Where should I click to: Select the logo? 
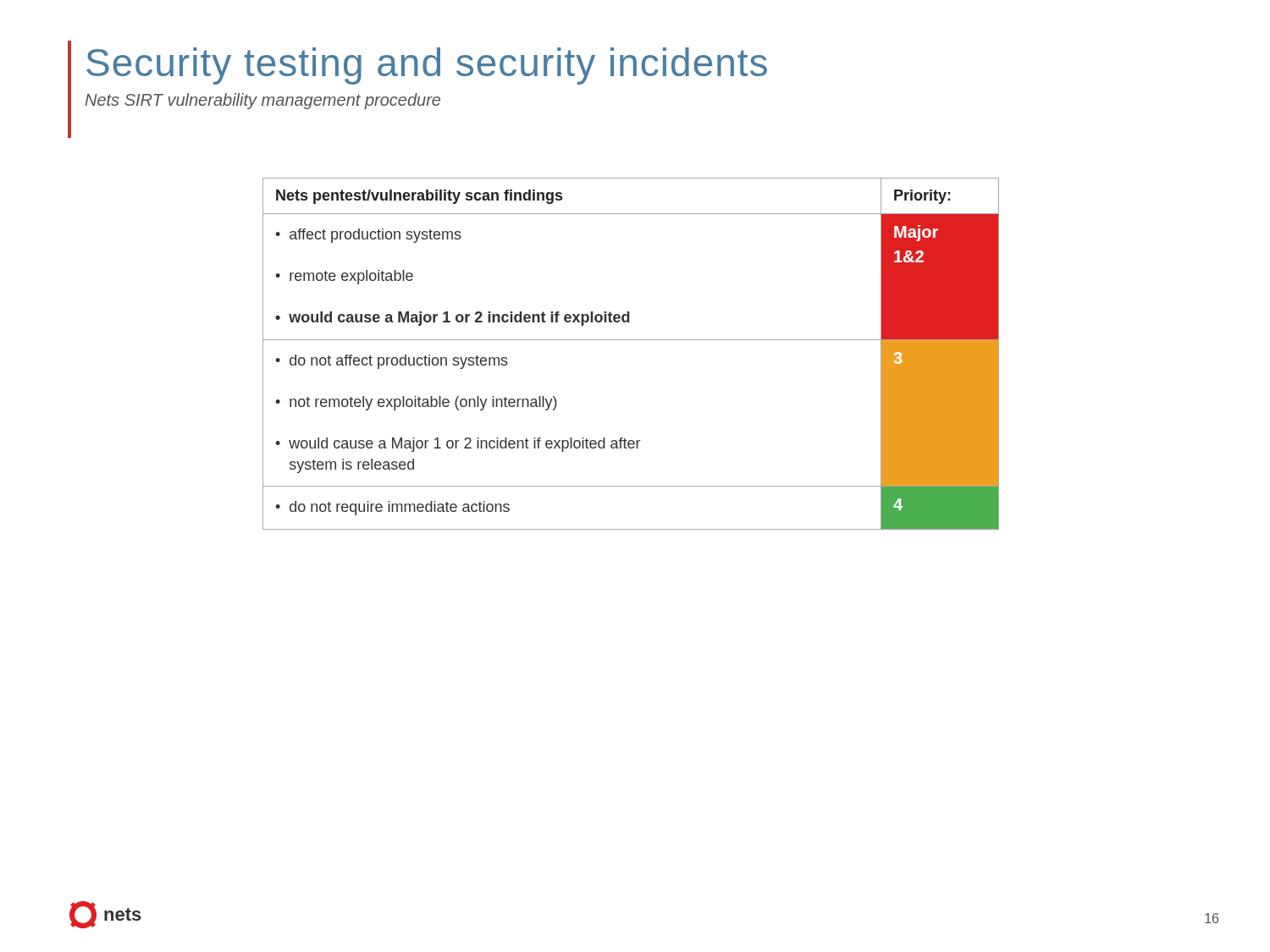[106, 916]
